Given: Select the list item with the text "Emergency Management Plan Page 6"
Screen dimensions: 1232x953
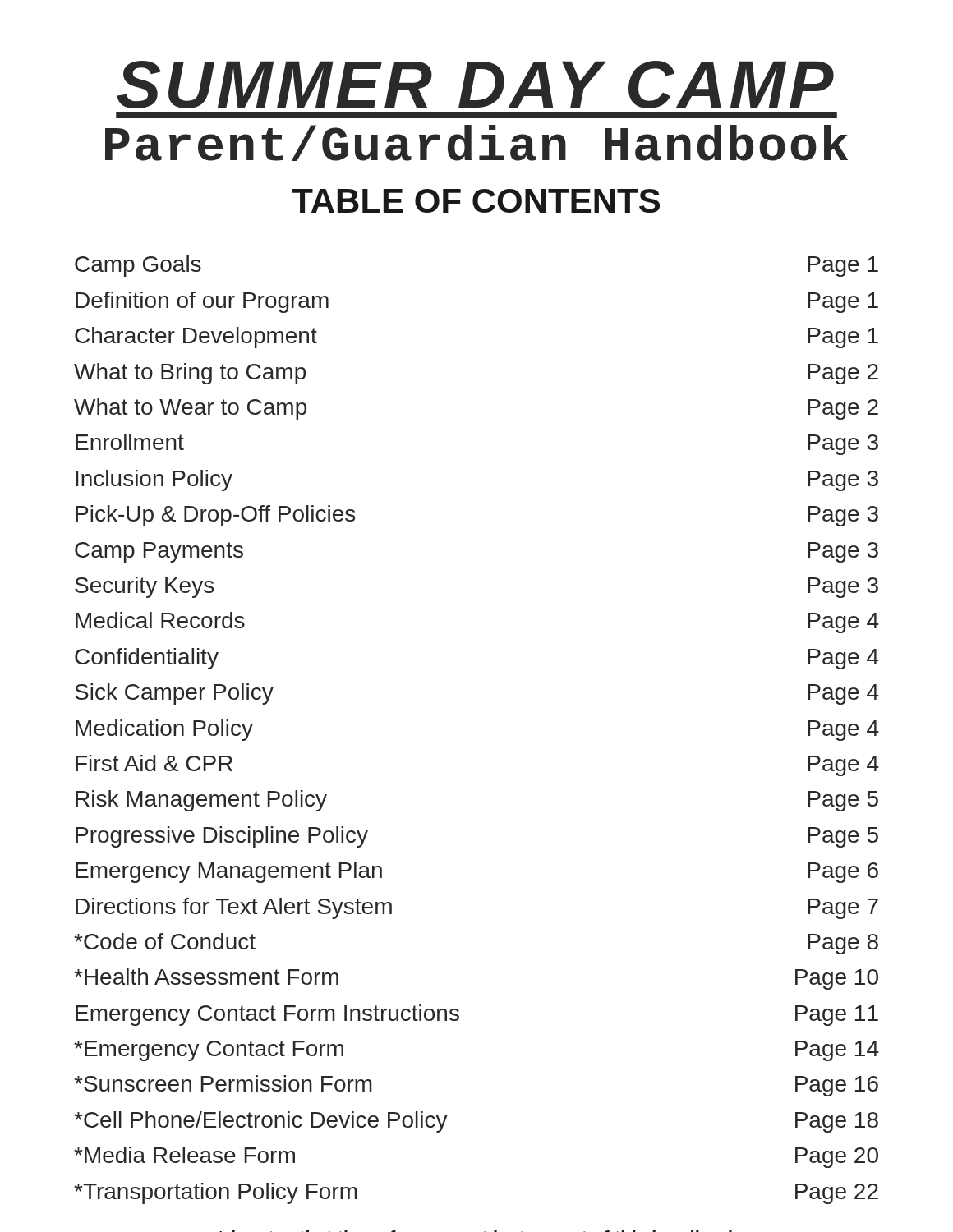Looking at the screenshot, I should tap(223, 872).
